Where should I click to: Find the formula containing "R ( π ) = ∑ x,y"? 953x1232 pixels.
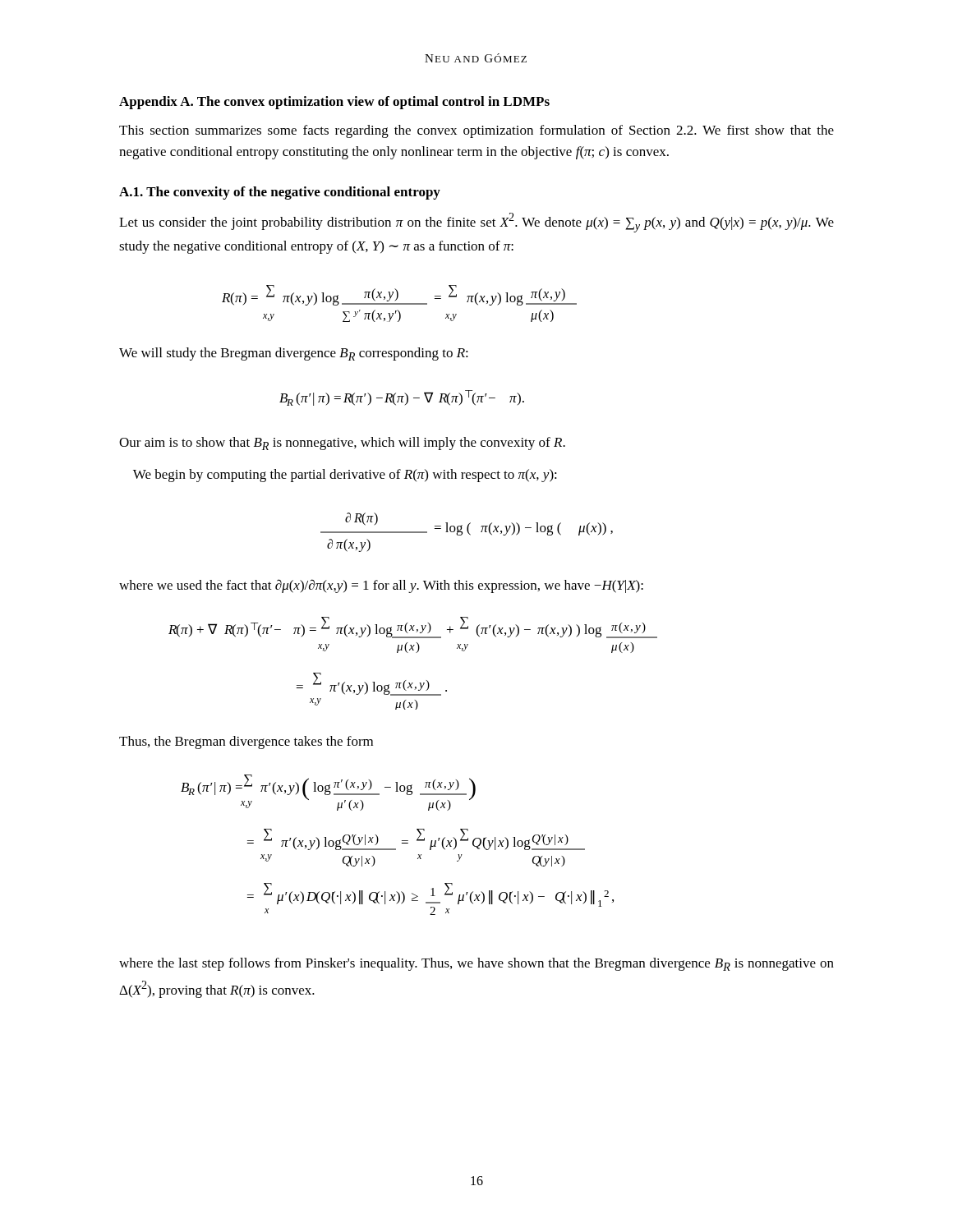476,297
